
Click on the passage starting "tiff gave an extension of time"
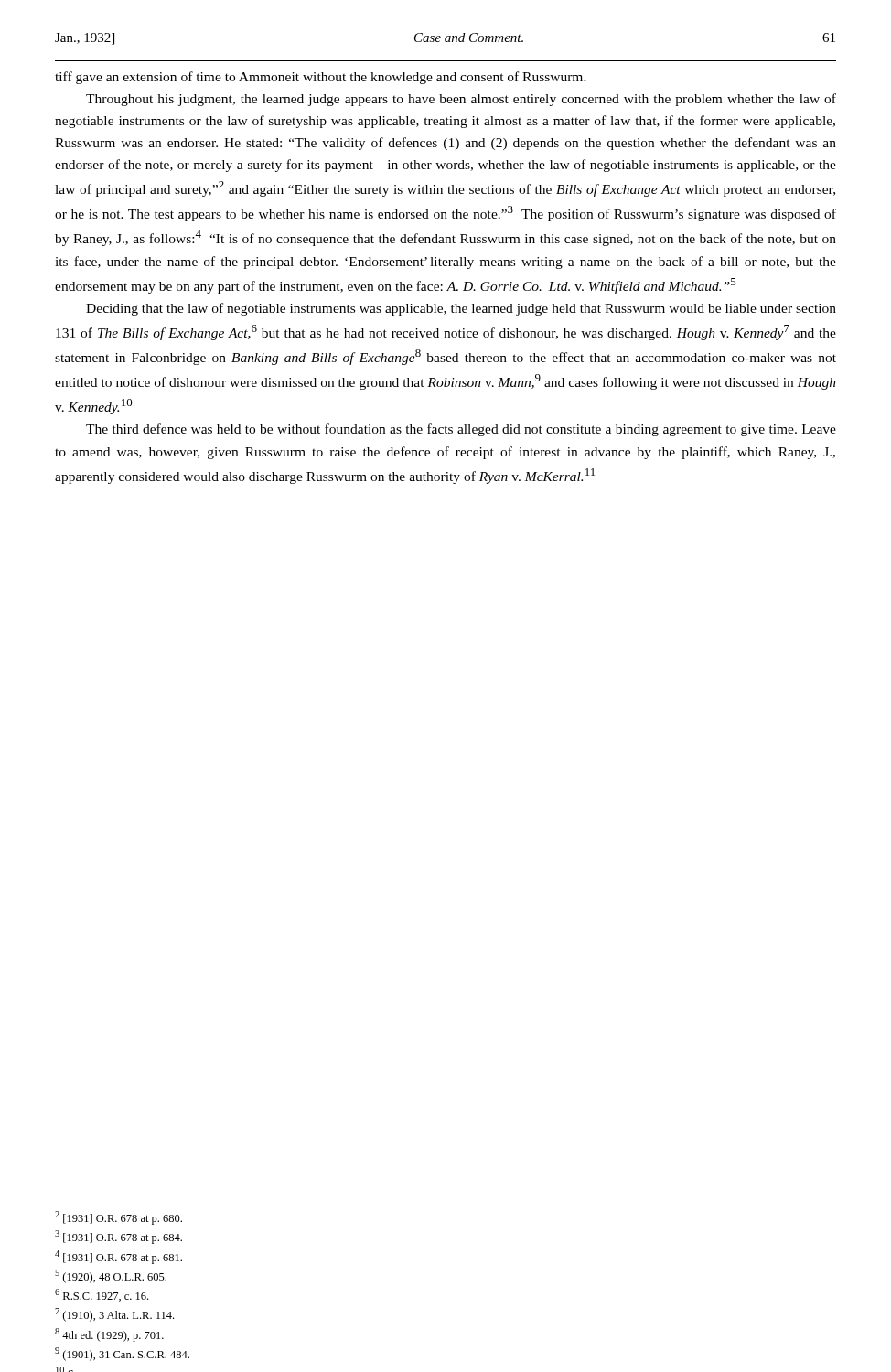point(446,77)
